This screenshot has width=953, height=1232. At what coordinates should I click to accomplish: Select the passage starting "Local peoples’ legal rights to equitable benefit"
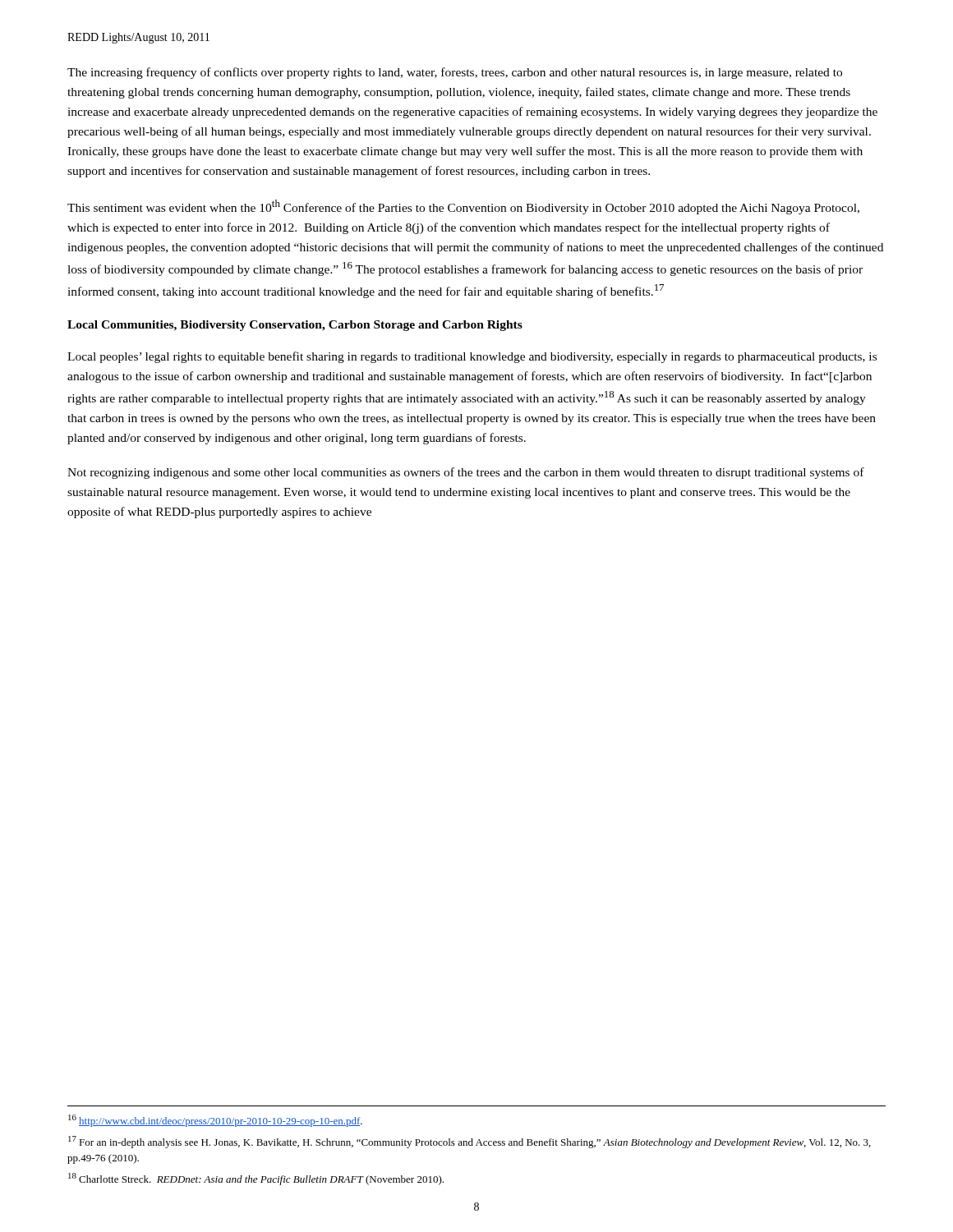coord(472,397)
